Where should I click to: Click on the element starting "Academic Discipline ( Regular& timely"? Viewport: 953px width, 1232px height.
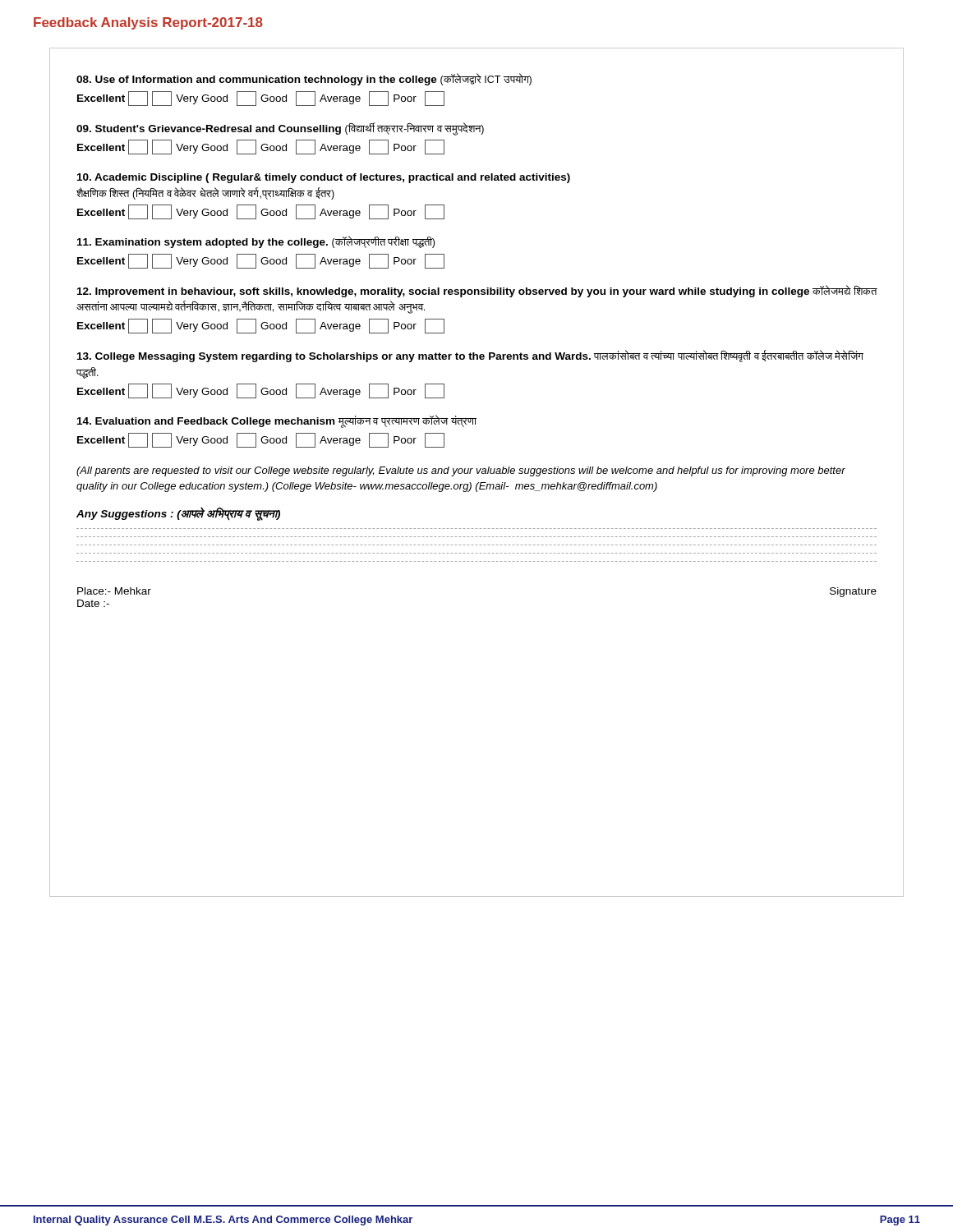[324, 178]
